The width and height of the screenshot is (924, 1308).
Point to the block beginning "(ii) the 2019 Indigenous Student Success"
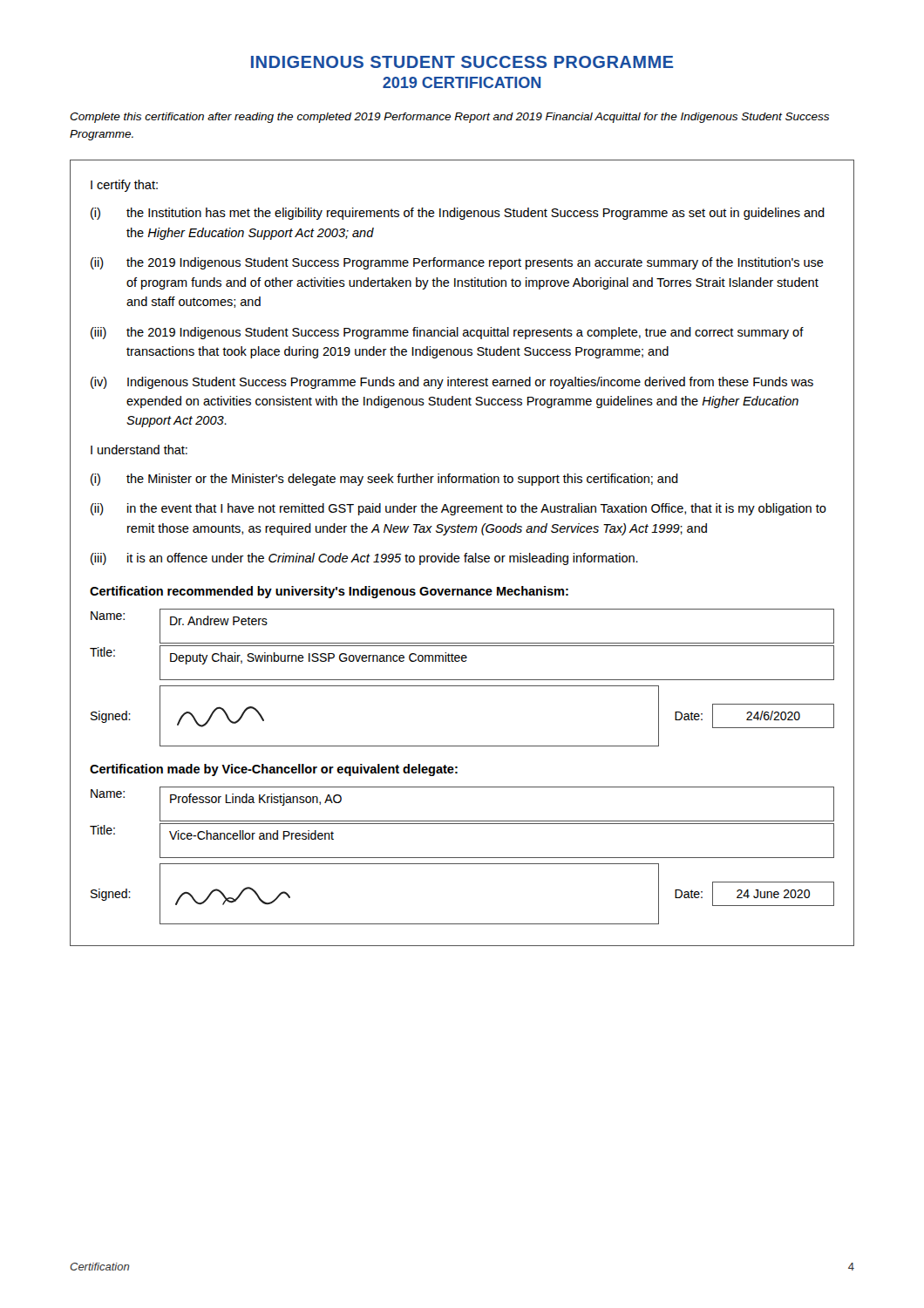click(462, 282)
